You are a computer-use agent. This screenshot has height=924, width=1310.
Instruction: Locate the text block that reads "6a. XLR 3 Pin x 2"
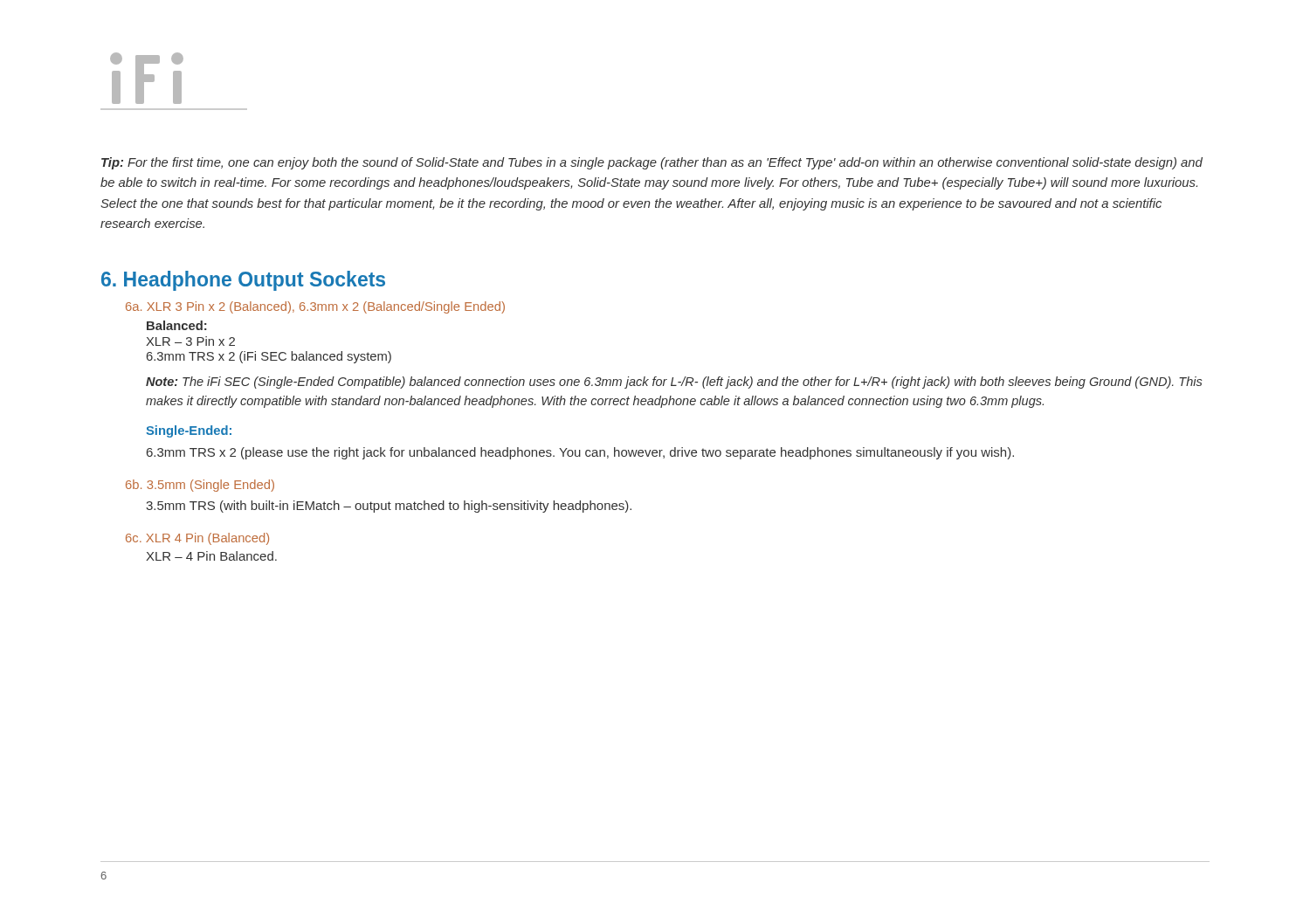[x=315, y=306]
